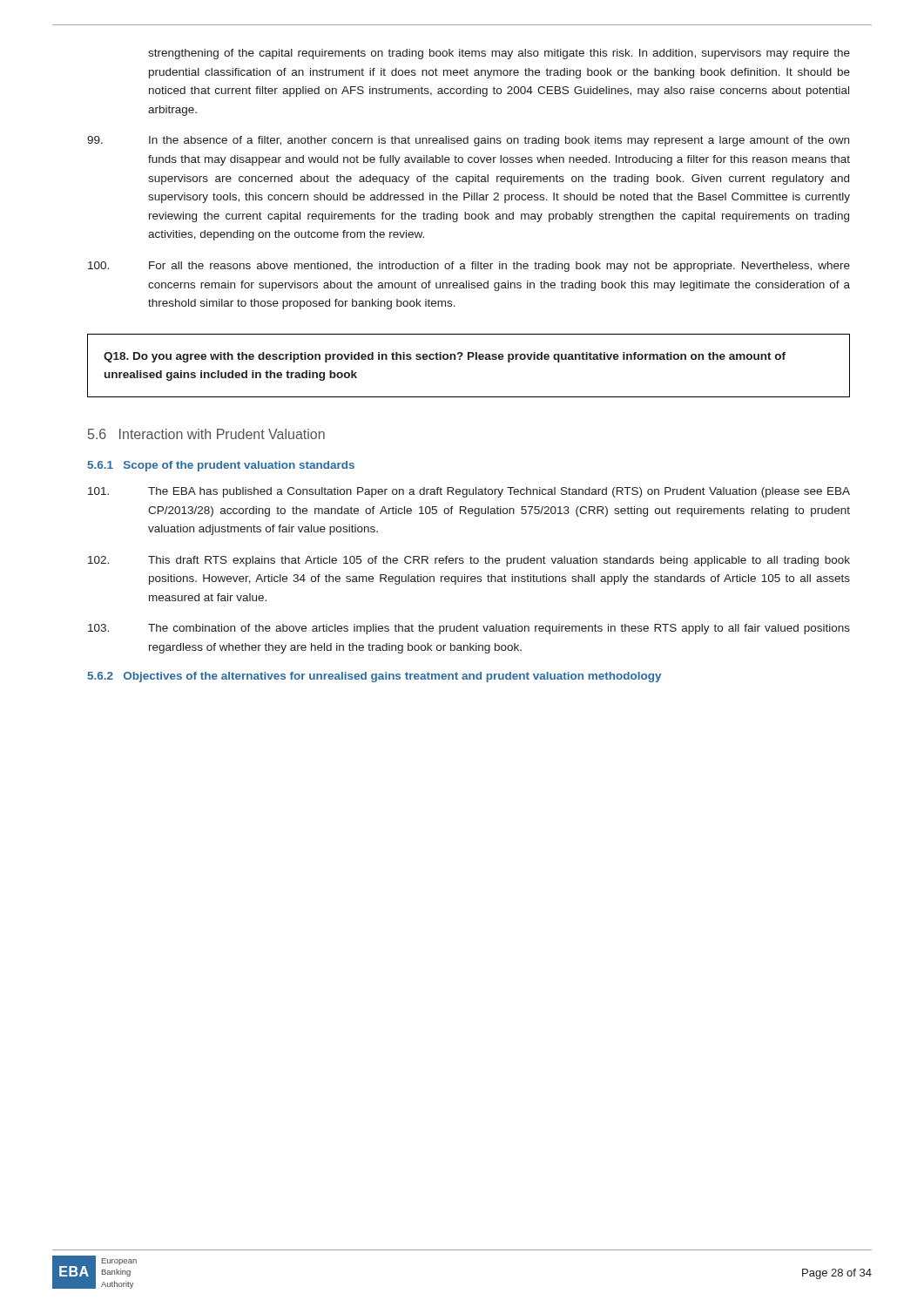Navigate to the text block starting "strengthening of the capital requirements on trading book"
Image resolution: width=924 pixels, height=1307 pixels.
[x=499, y=81]
